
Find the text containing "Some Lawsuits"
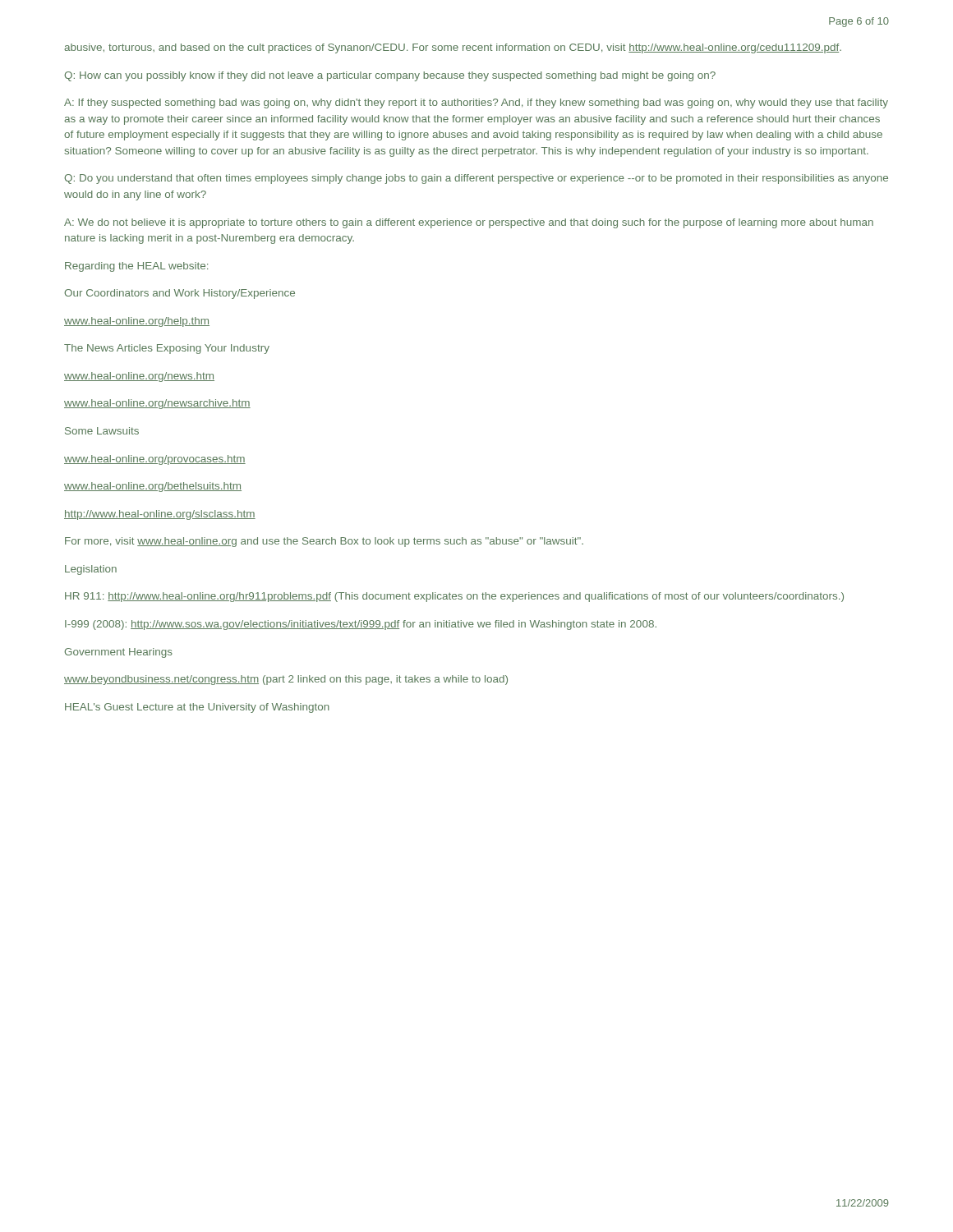pos(102,431)
